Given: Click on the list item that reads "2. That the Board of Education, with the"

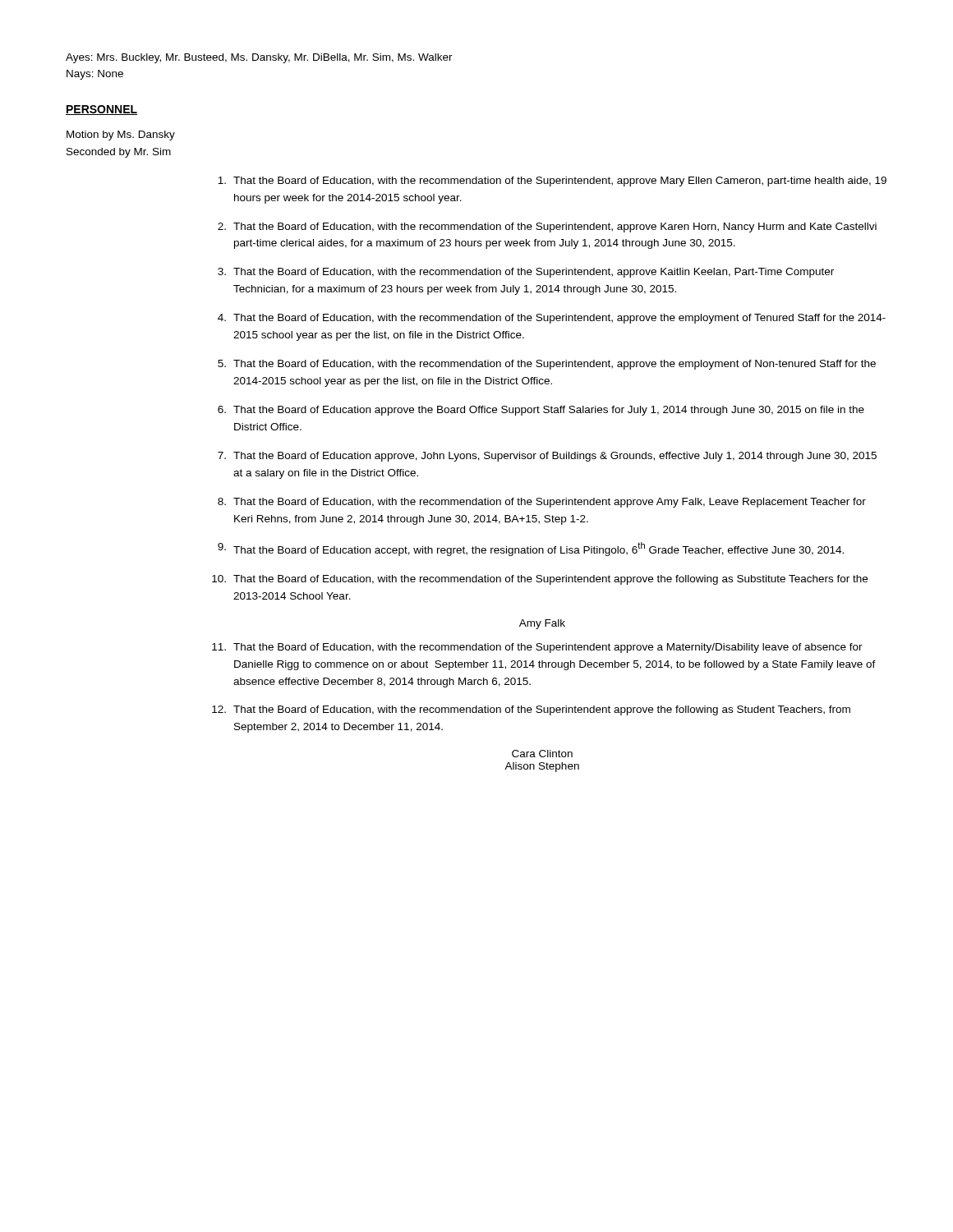Looking at the screenshot, I should click(542, 235).
